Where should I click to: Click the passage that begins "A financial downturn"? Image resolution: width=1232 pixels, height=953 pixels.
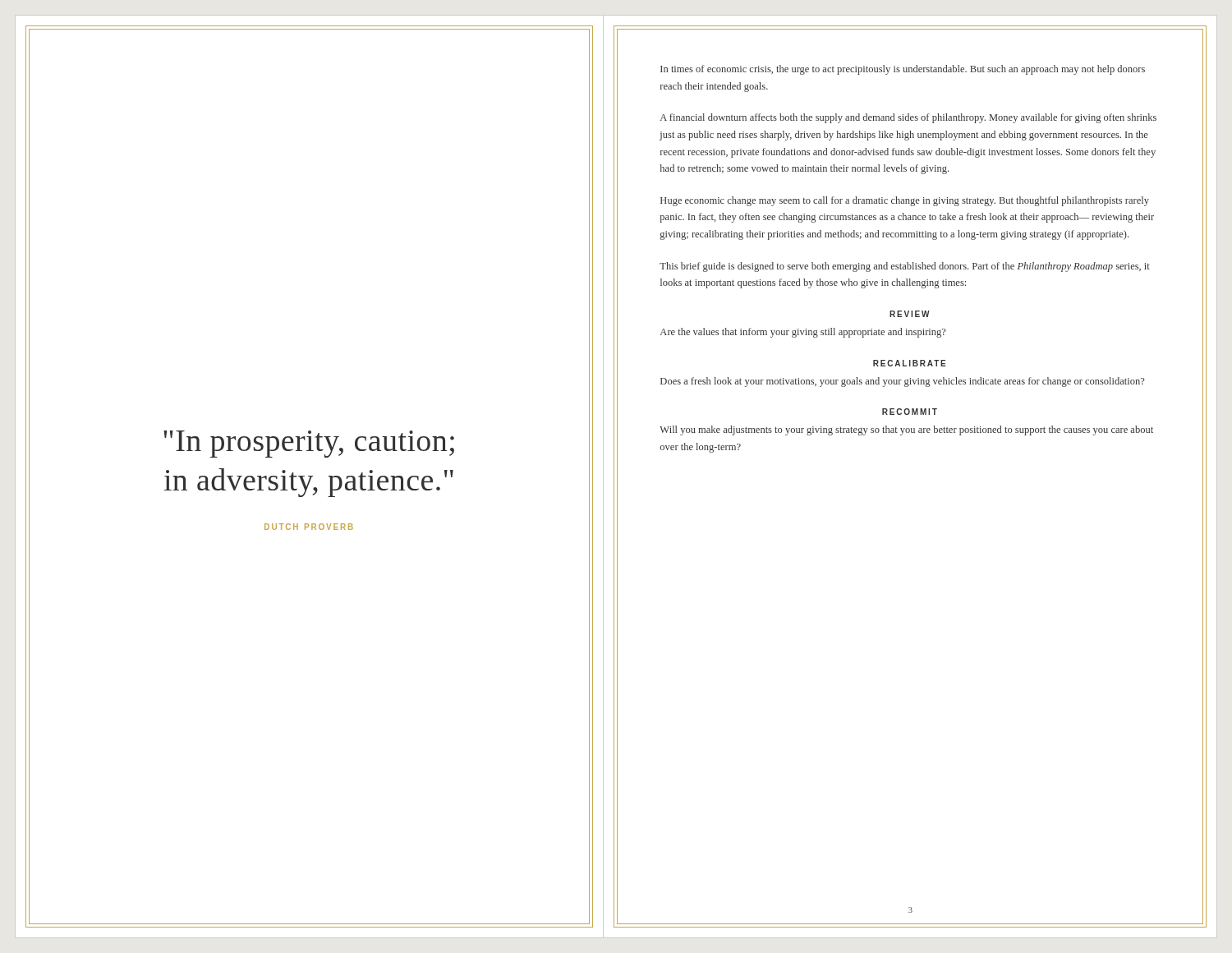click(x=908, y=143)
